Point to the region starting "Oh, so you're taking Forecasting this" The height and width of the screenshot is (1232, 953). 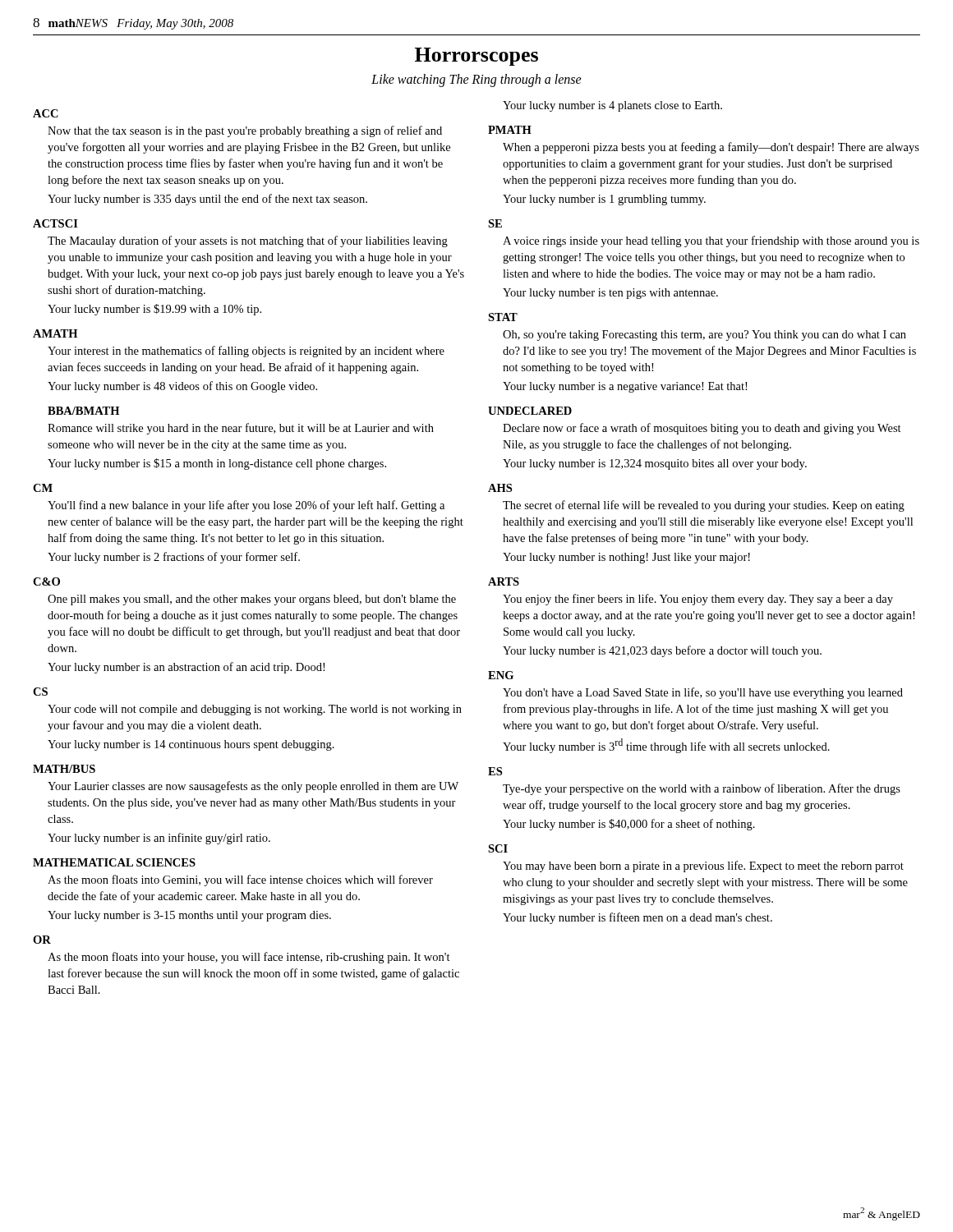point(711,360)
